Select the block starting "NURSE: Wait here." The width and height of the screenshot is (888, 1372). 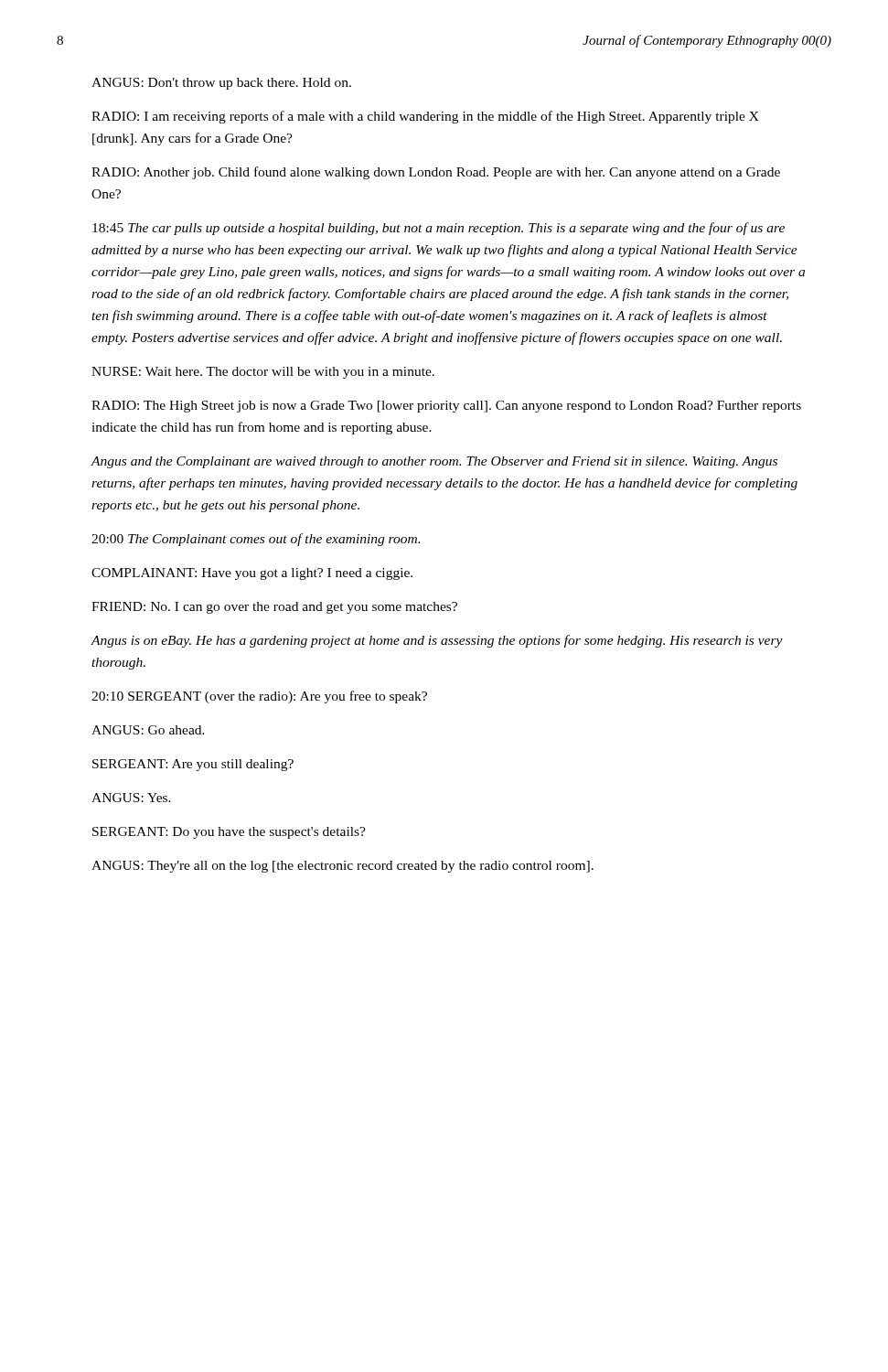click(263, 373)
